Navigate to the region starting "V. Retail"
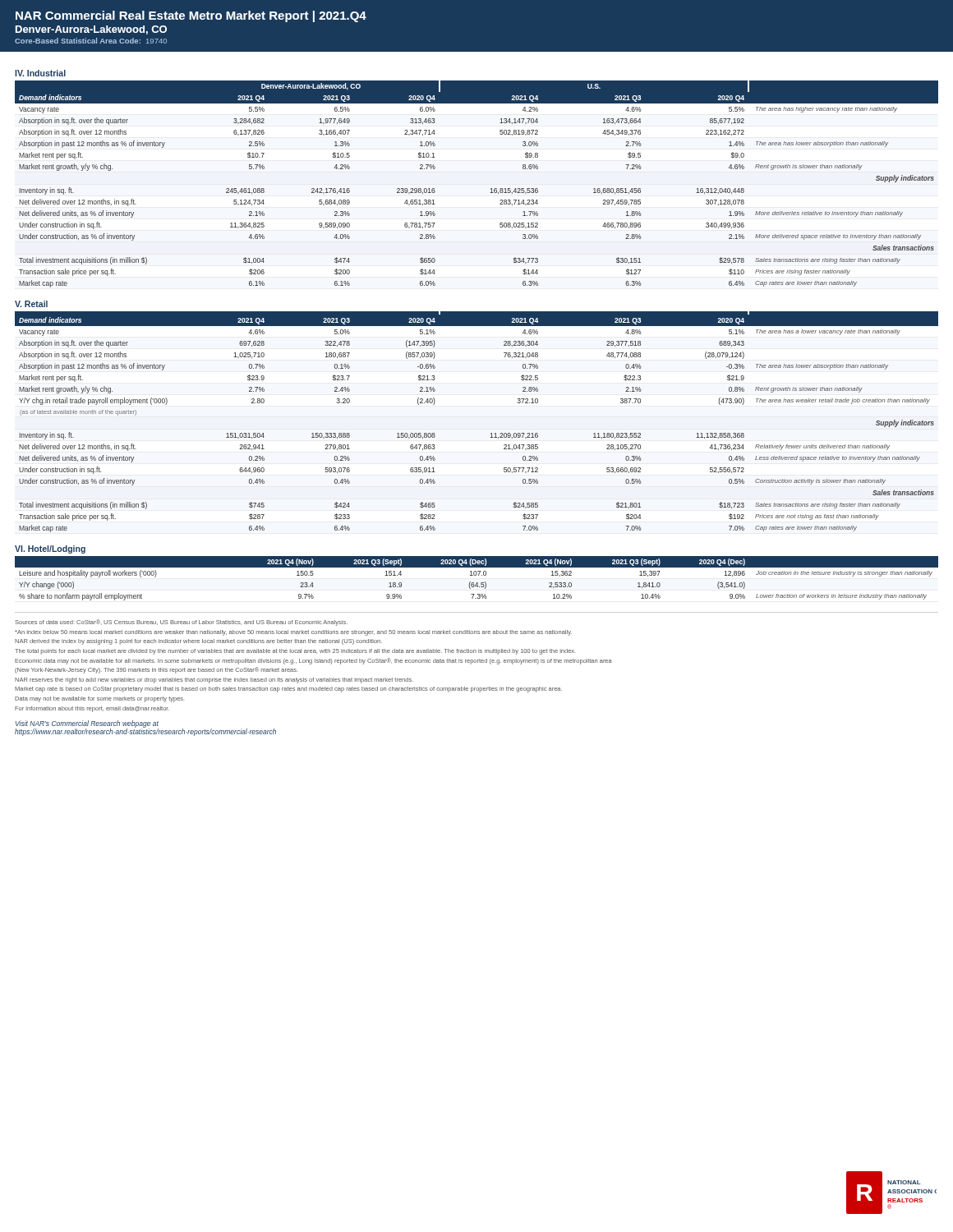 (x=31, y=304)
